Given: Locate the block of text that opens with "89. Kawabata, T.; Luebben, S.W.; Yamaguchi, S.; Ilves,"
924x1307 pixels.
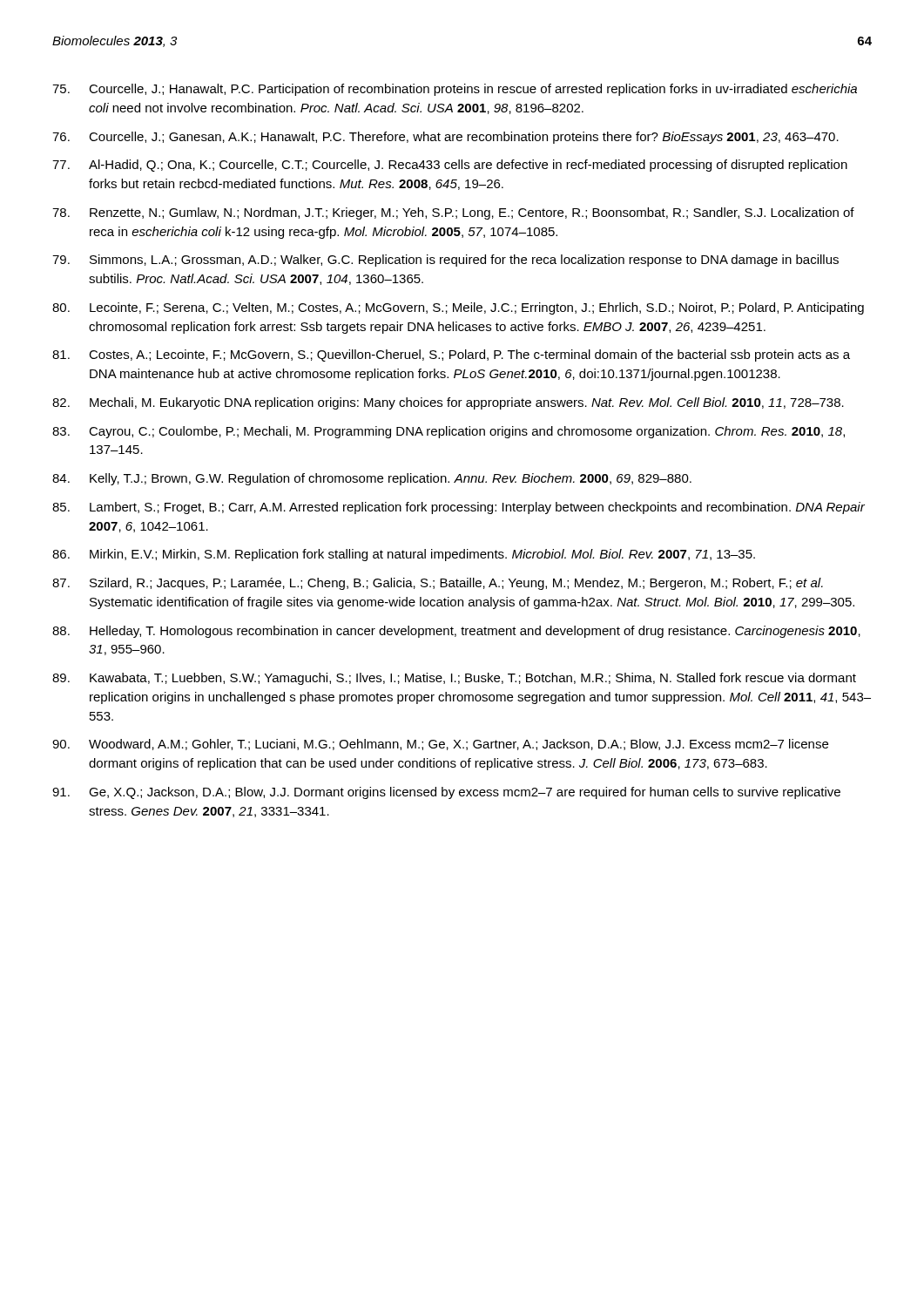Looking at the screenshot, I should point(462,697).
